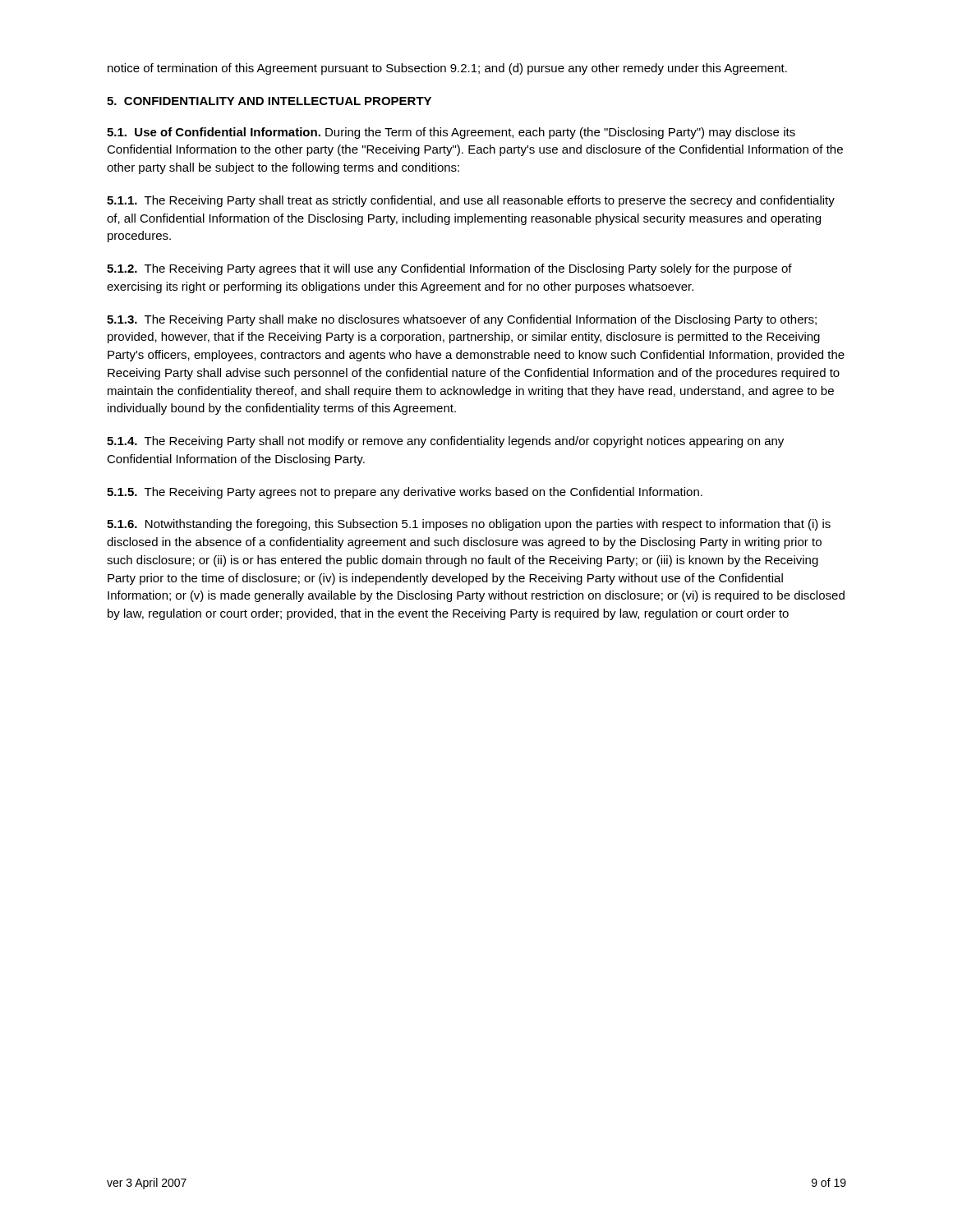
Task: Locate the text block containing "1.2. The Receiving Party agrees"
Action: (x=449, y=277)
